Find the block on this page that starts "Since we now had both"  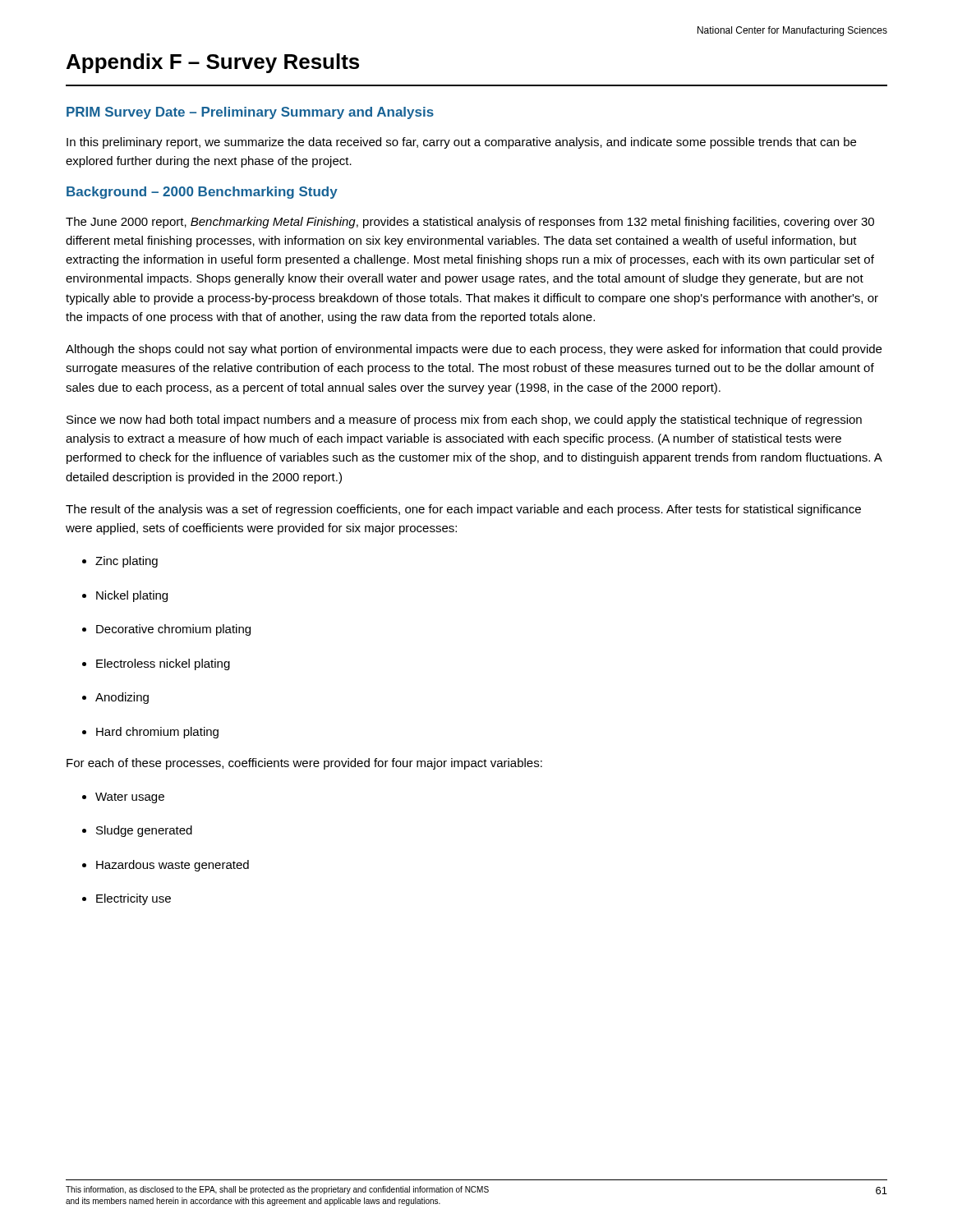(x=476, y=448)
